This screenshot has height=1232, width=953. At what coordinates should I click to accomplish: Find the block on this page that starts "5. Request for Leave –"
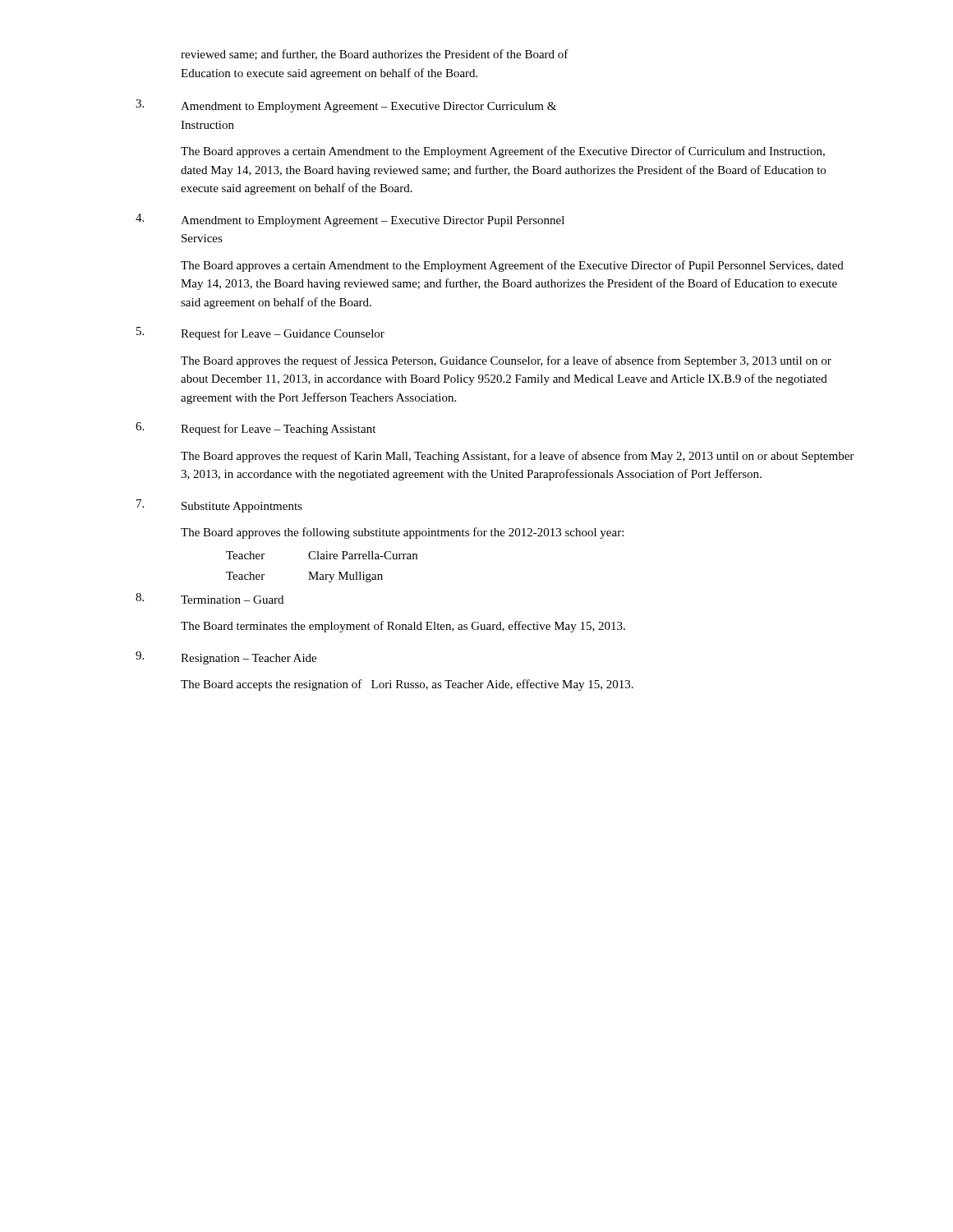coord(260,333)
